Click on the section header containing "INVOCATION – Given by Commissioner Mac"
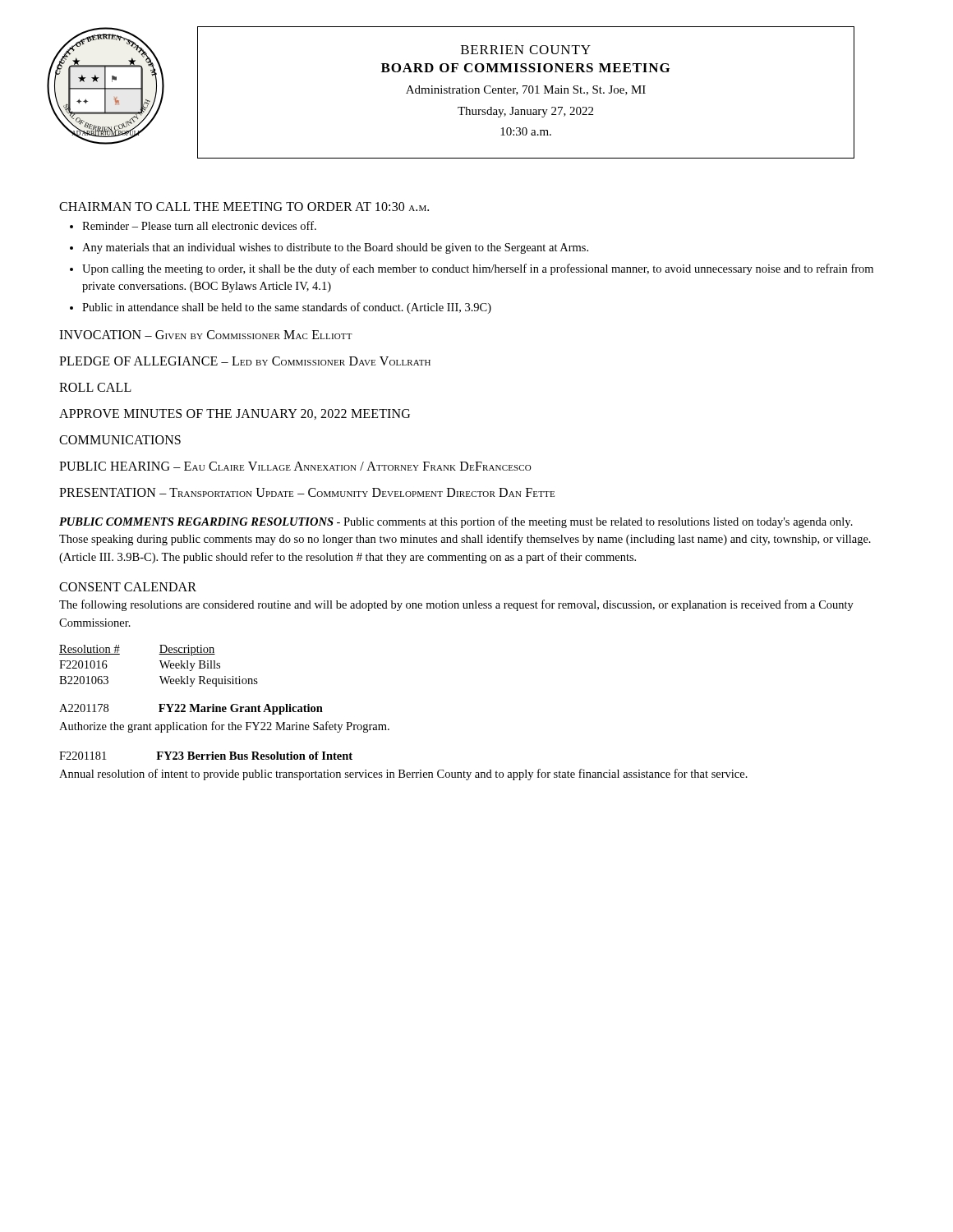The image size is (953, 1232). click(206, 334)
